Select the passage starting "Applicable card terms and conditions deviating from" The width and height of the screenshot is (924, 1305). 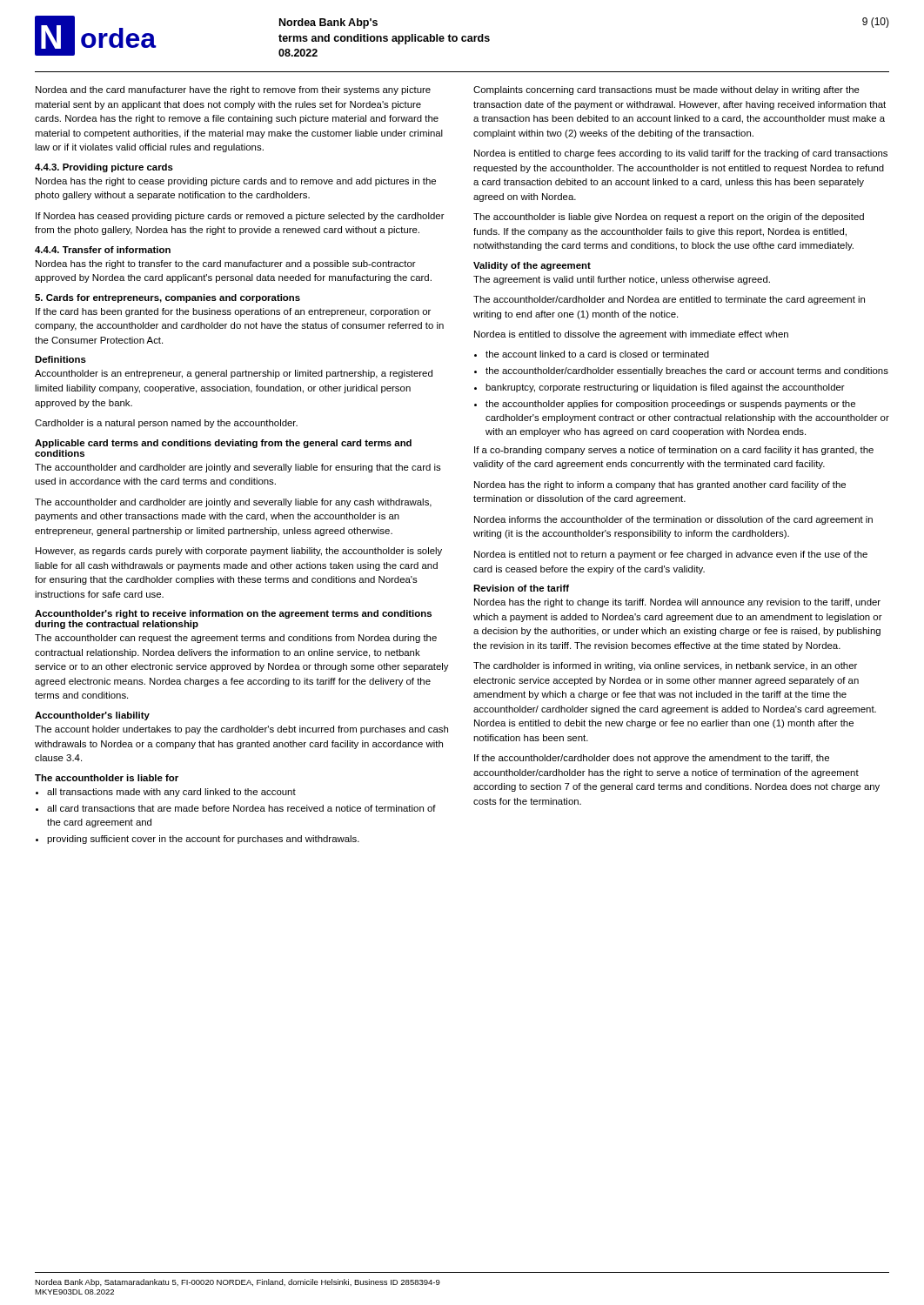point(223,448)
